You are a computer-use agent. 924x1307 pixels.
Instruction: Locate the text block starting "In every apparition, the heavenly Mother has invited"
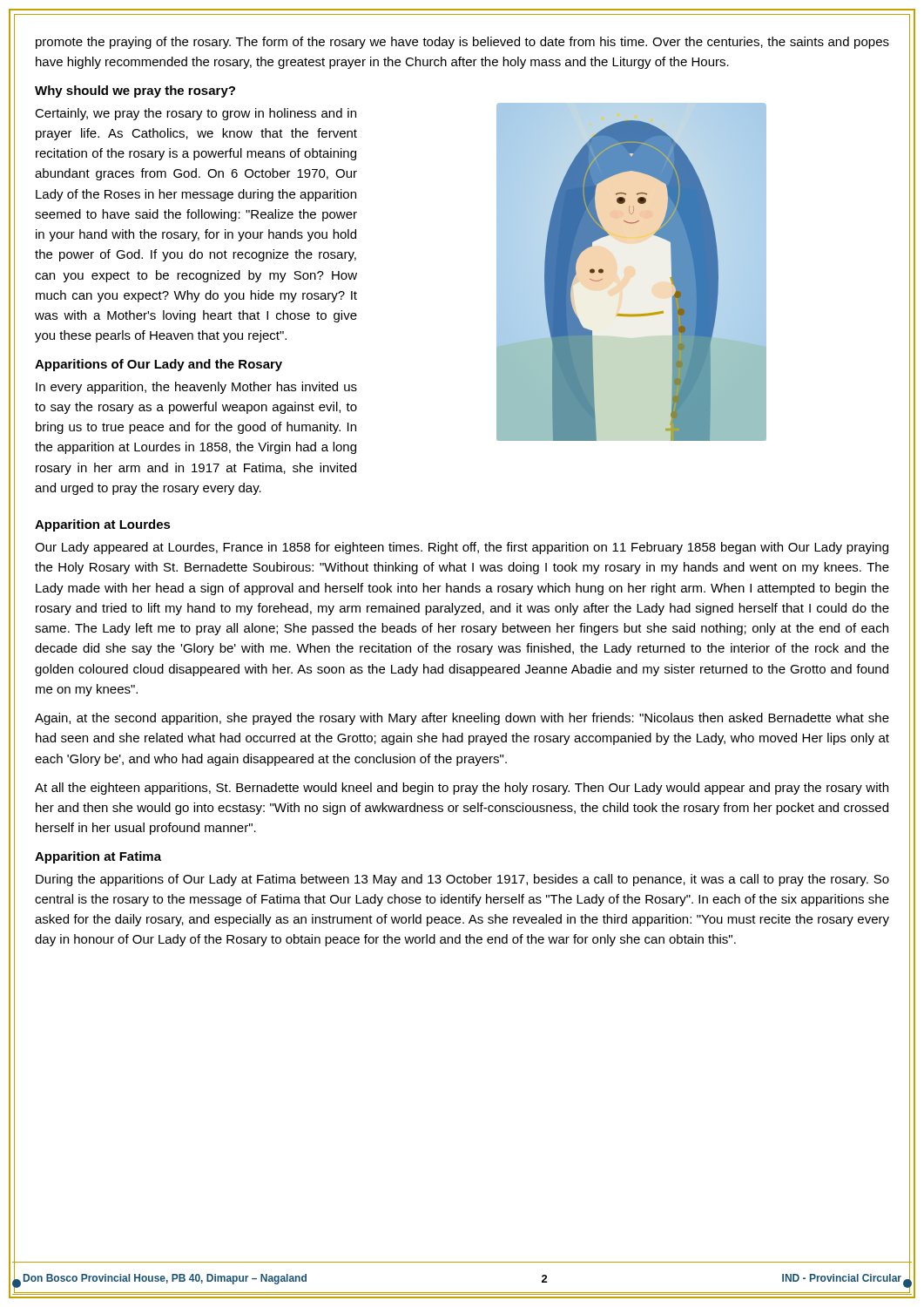196,437
